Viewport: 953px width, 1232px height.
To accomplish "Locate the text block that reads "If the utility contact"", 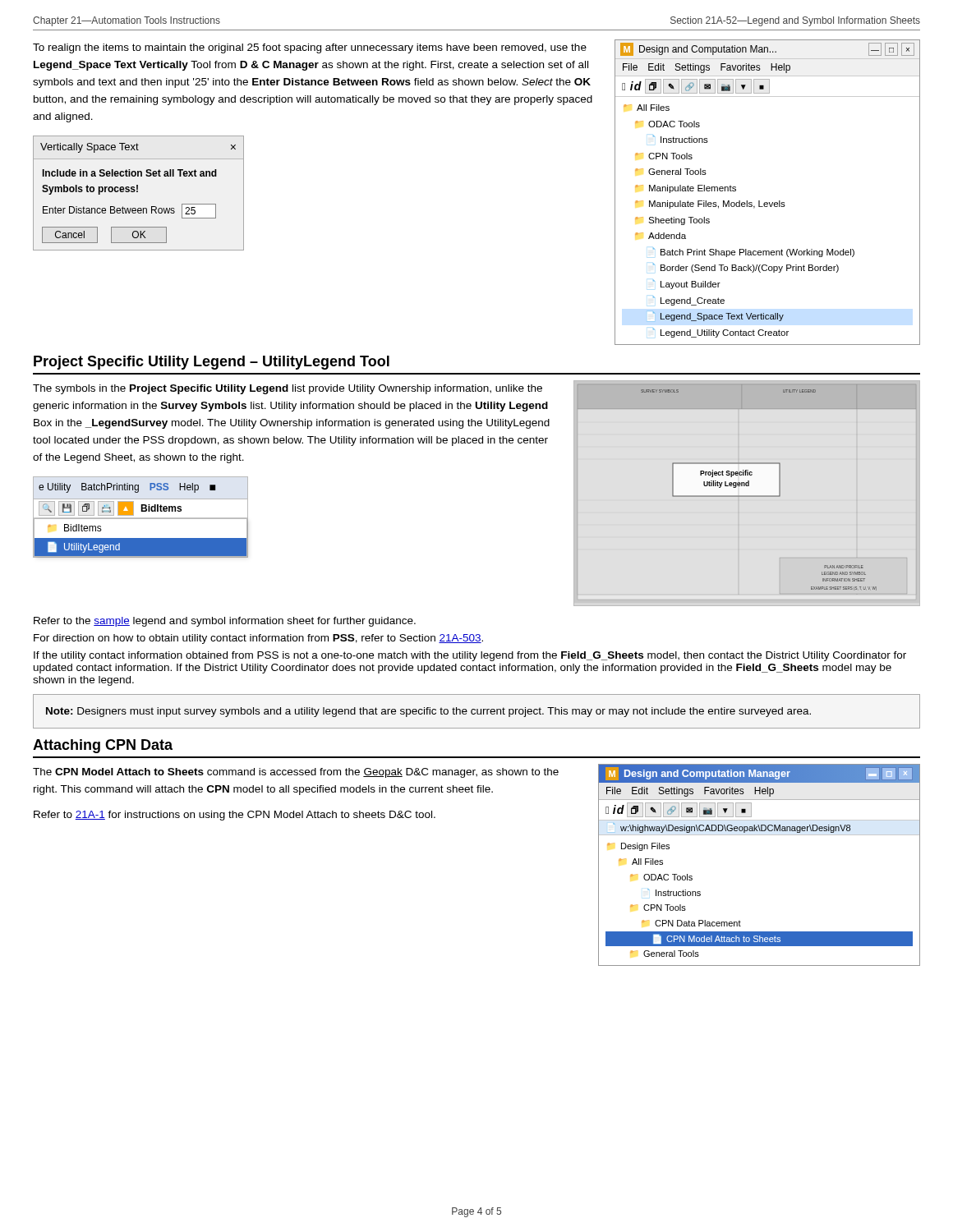I will (470, 667).
